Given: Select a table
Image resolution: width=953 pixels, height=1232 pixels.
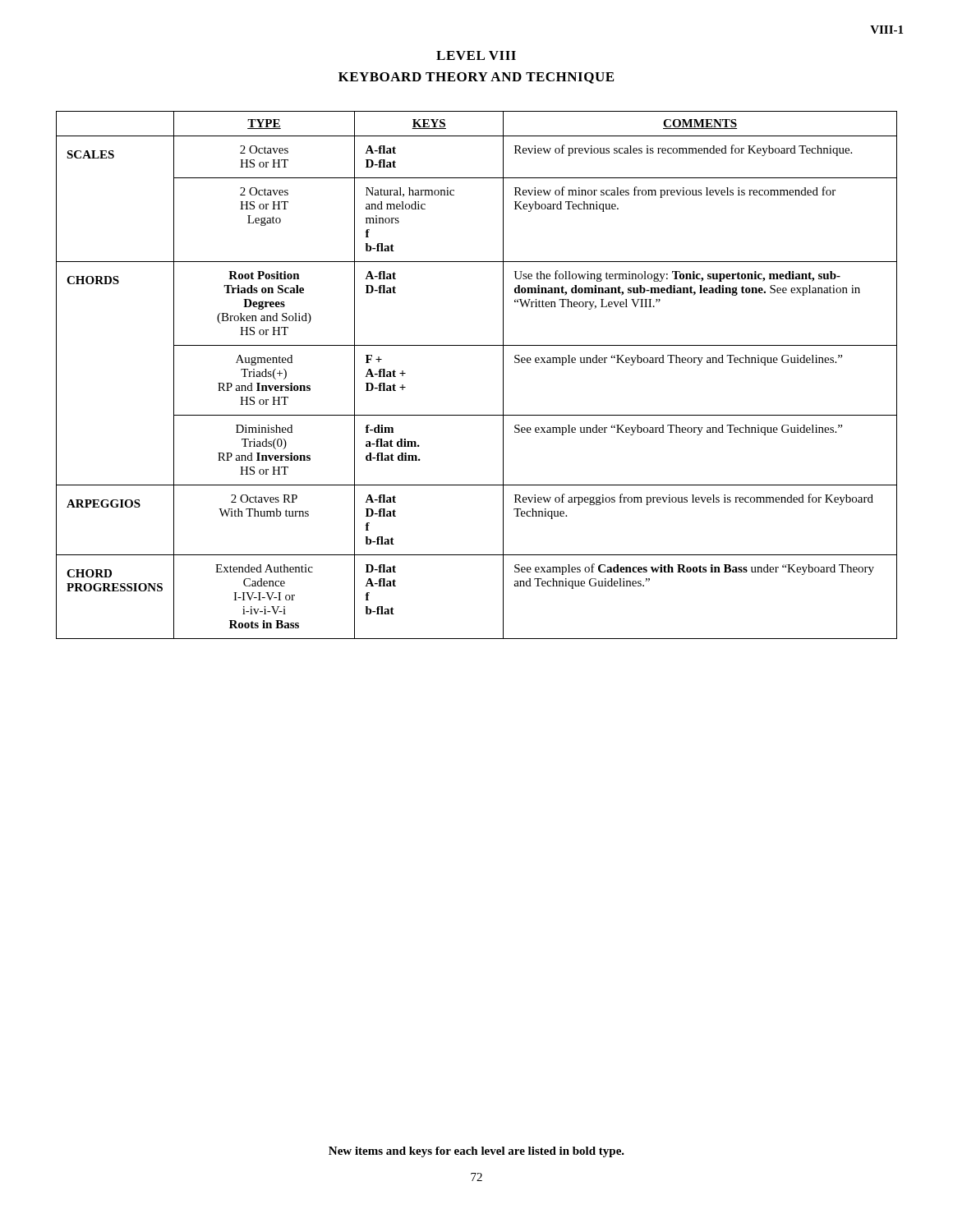Looking at the screenshot, I should coord(476,375).
